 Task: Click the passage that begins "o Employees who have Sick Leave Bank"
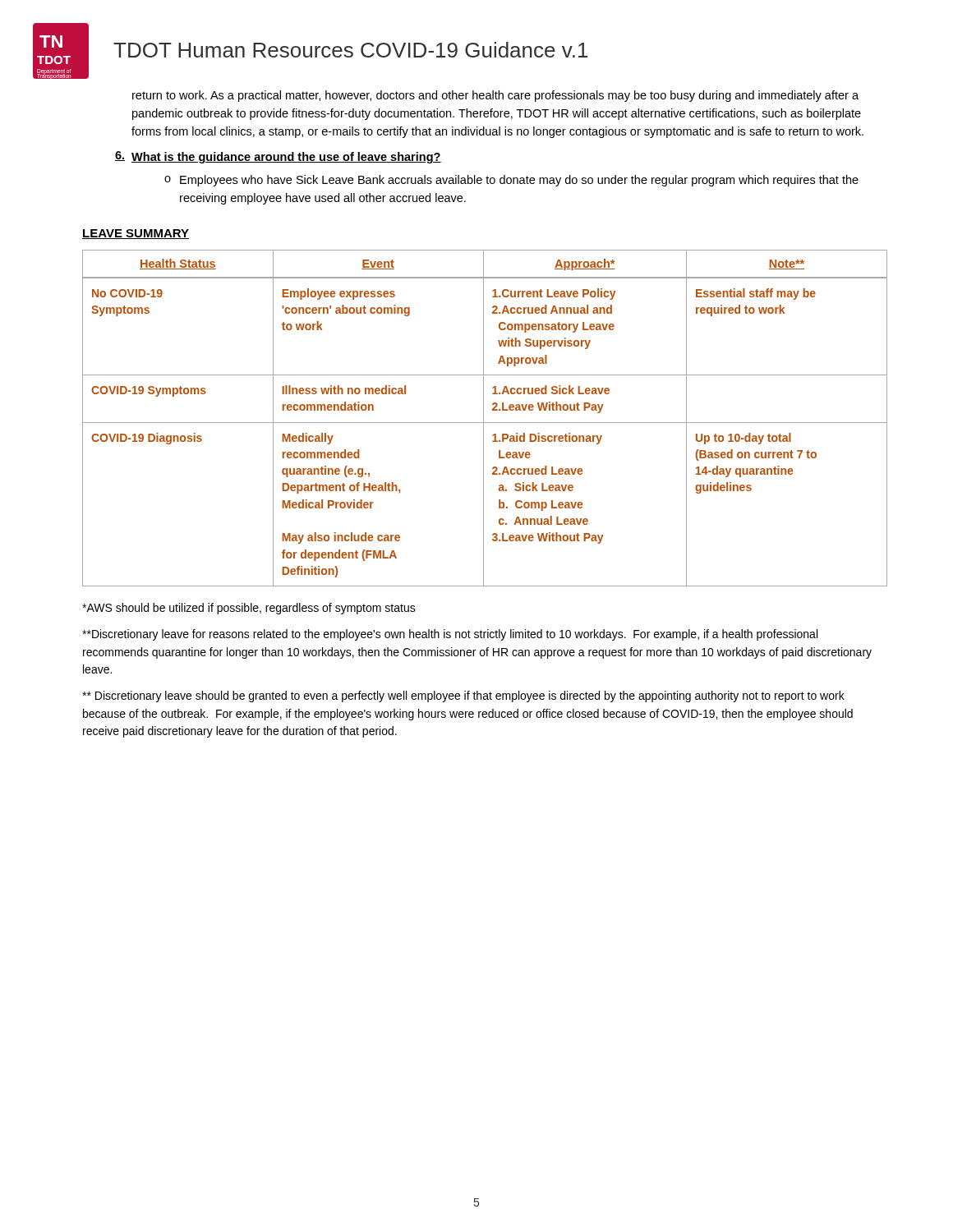(526, 189)
